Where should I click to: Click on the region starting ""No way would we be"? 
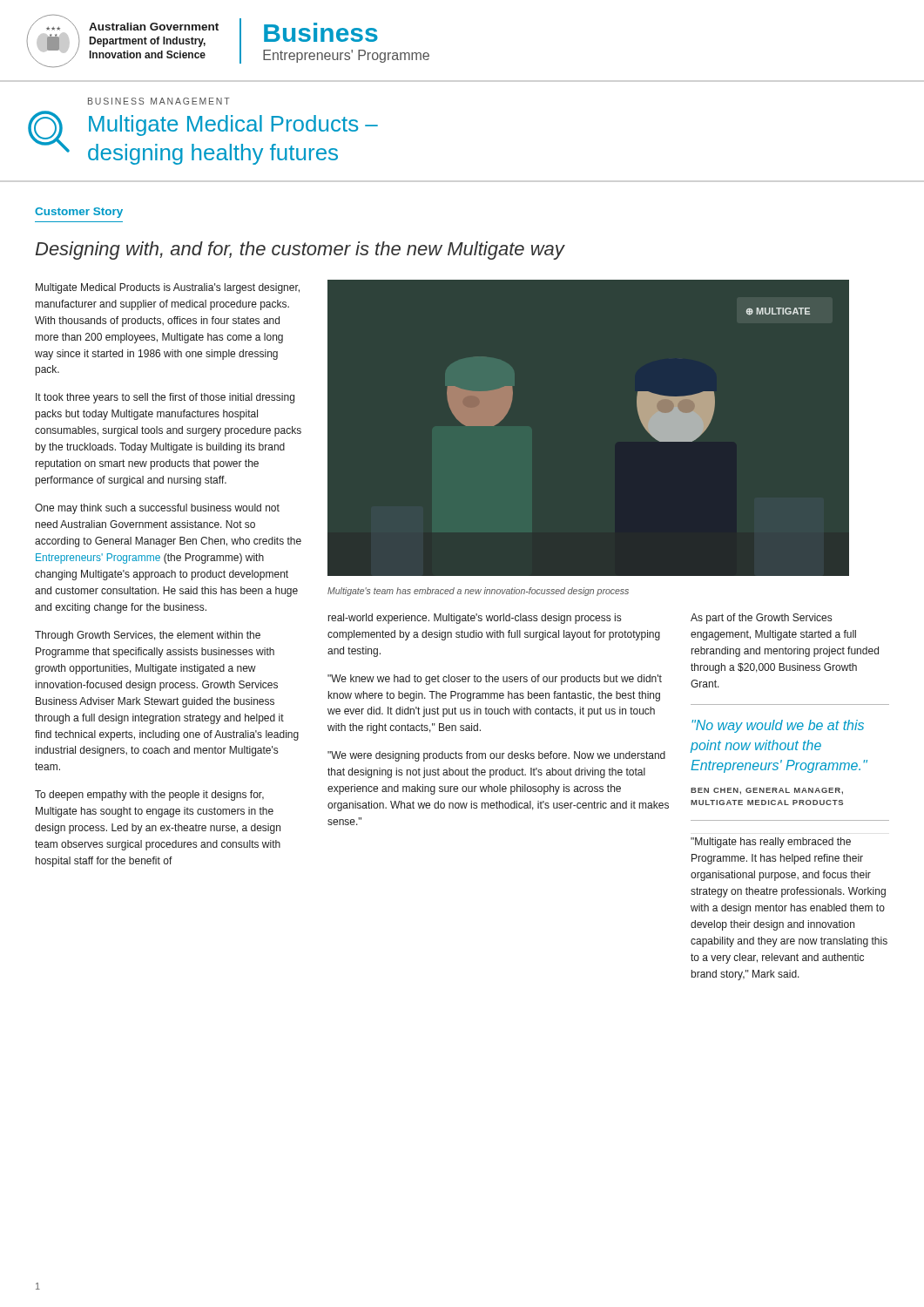(790, 763)
